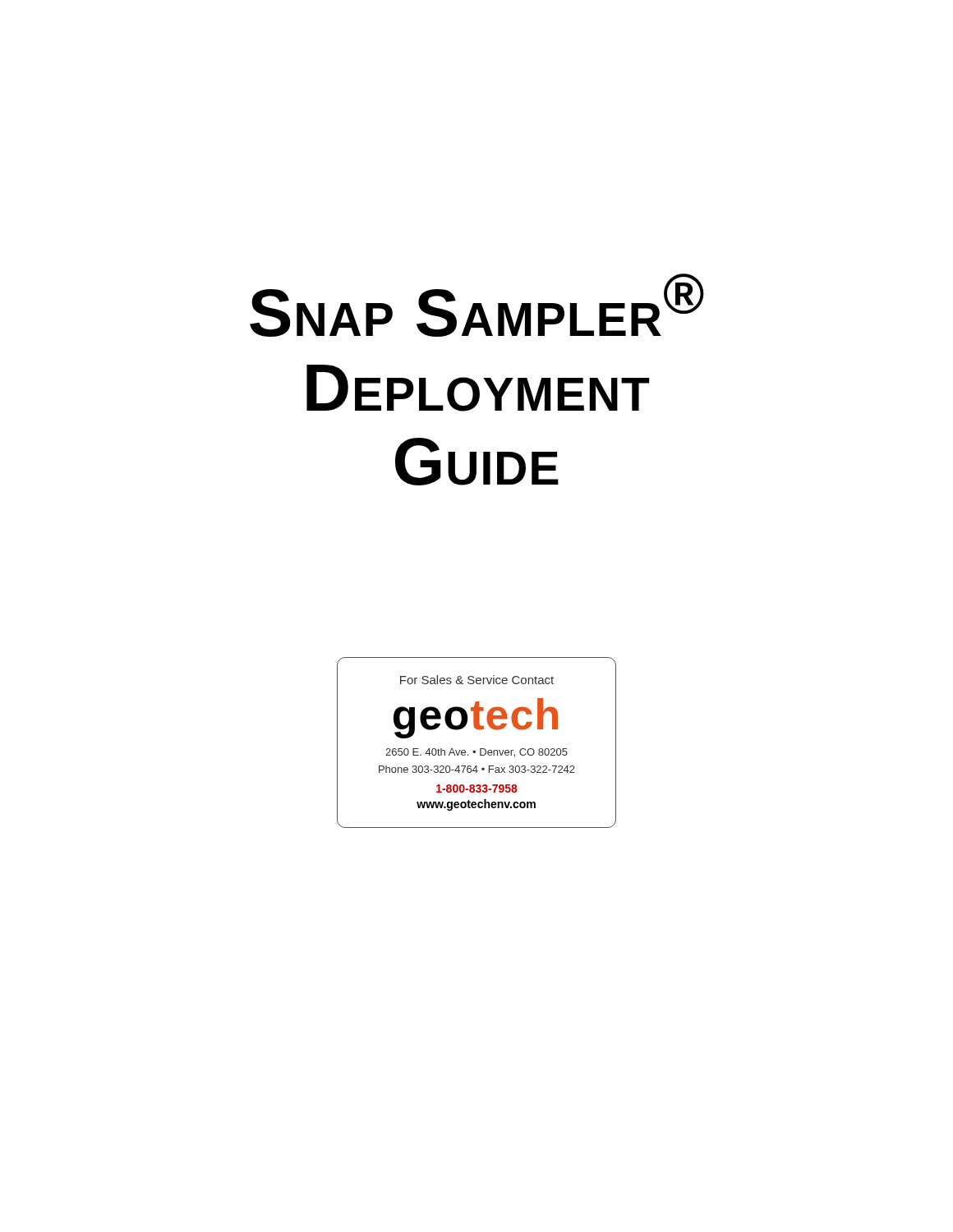Screen dimensions: 1232x953
Task: Find the logo
Action: pos(476,742)
